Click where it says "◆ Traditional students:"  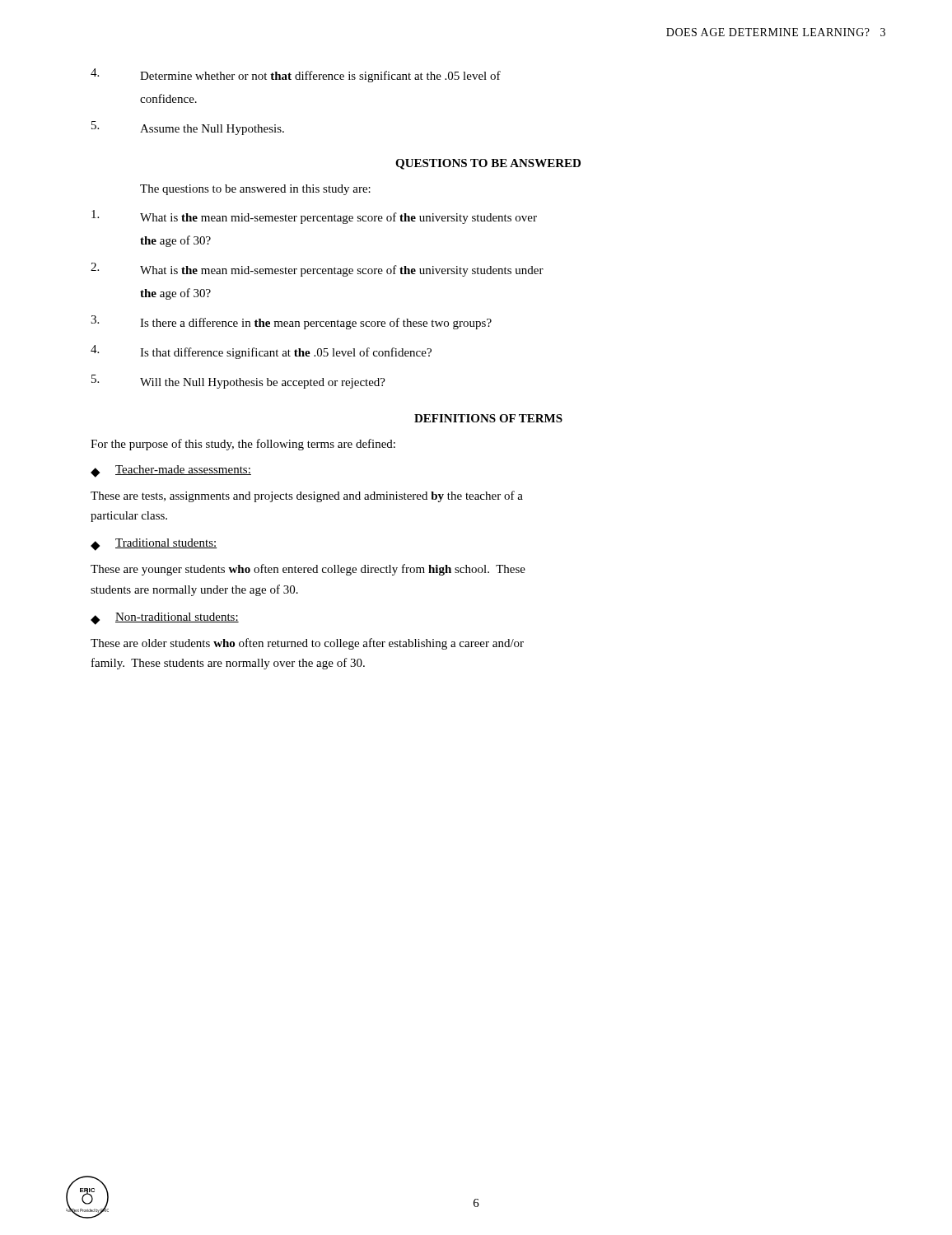[x=154, y=544]
